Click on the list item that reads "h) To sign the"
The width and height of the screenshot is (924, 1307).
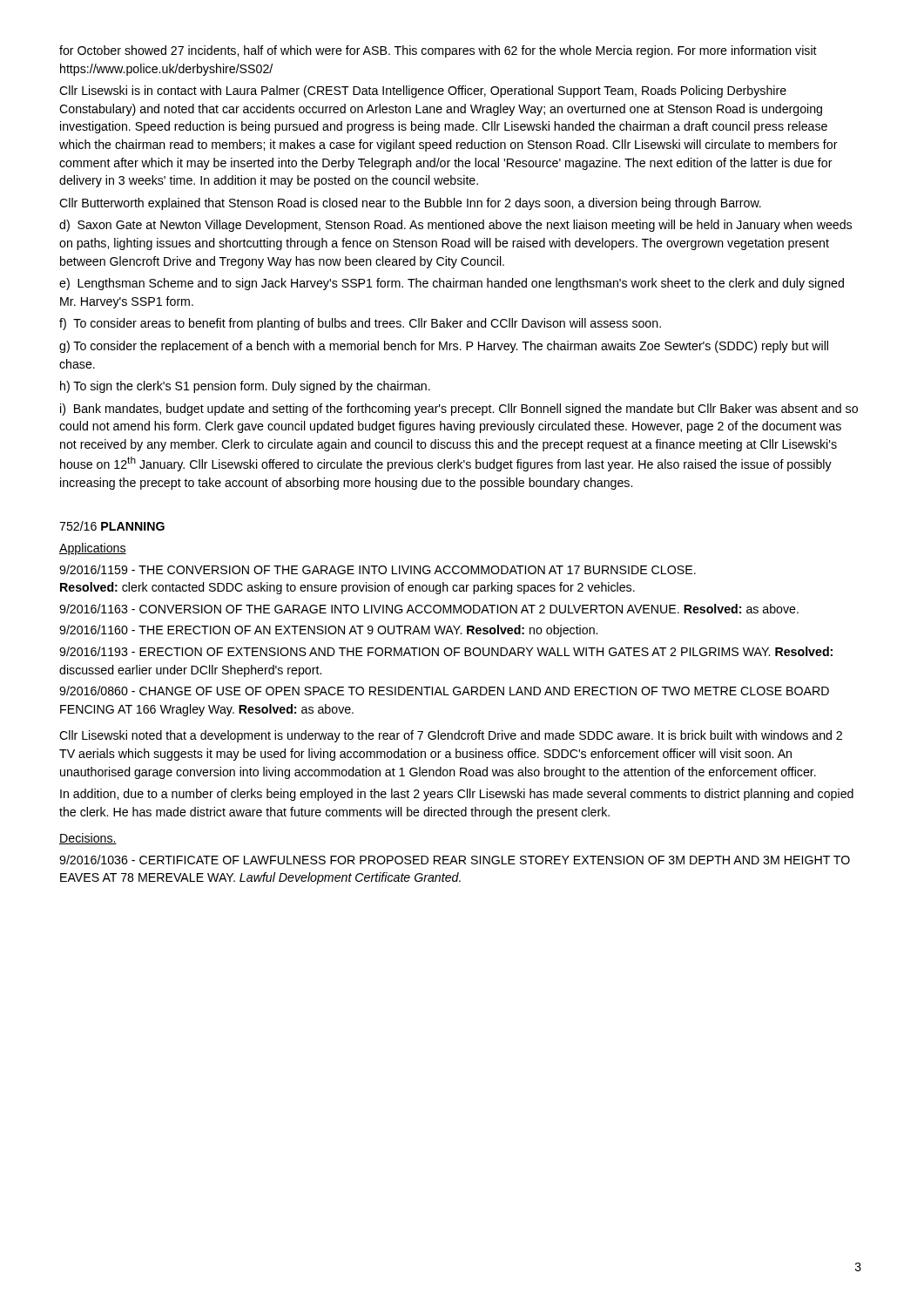245,386
